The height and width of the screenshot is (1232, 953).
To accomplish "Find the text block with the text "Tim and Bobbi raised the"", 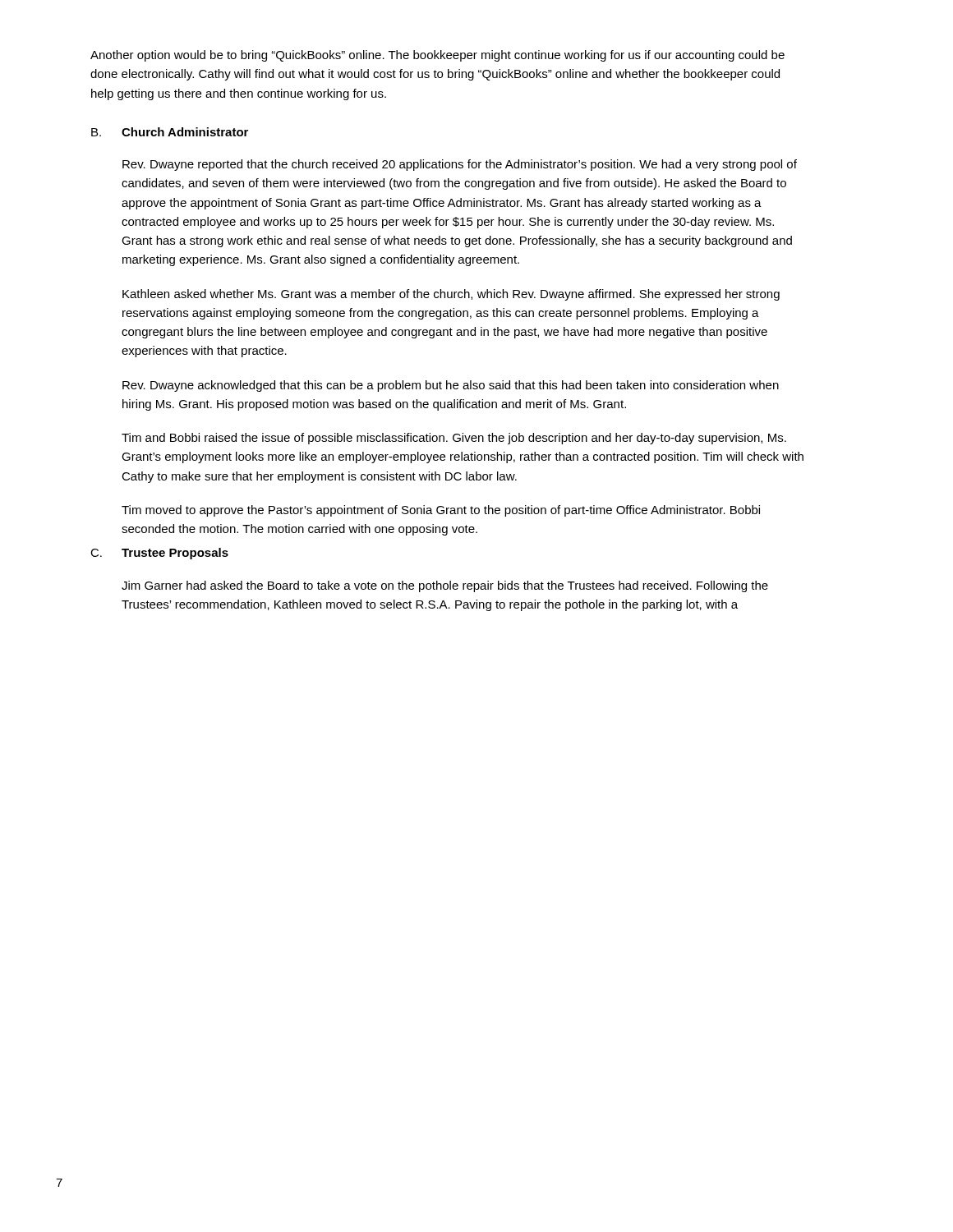I will (x=463, y=456).
